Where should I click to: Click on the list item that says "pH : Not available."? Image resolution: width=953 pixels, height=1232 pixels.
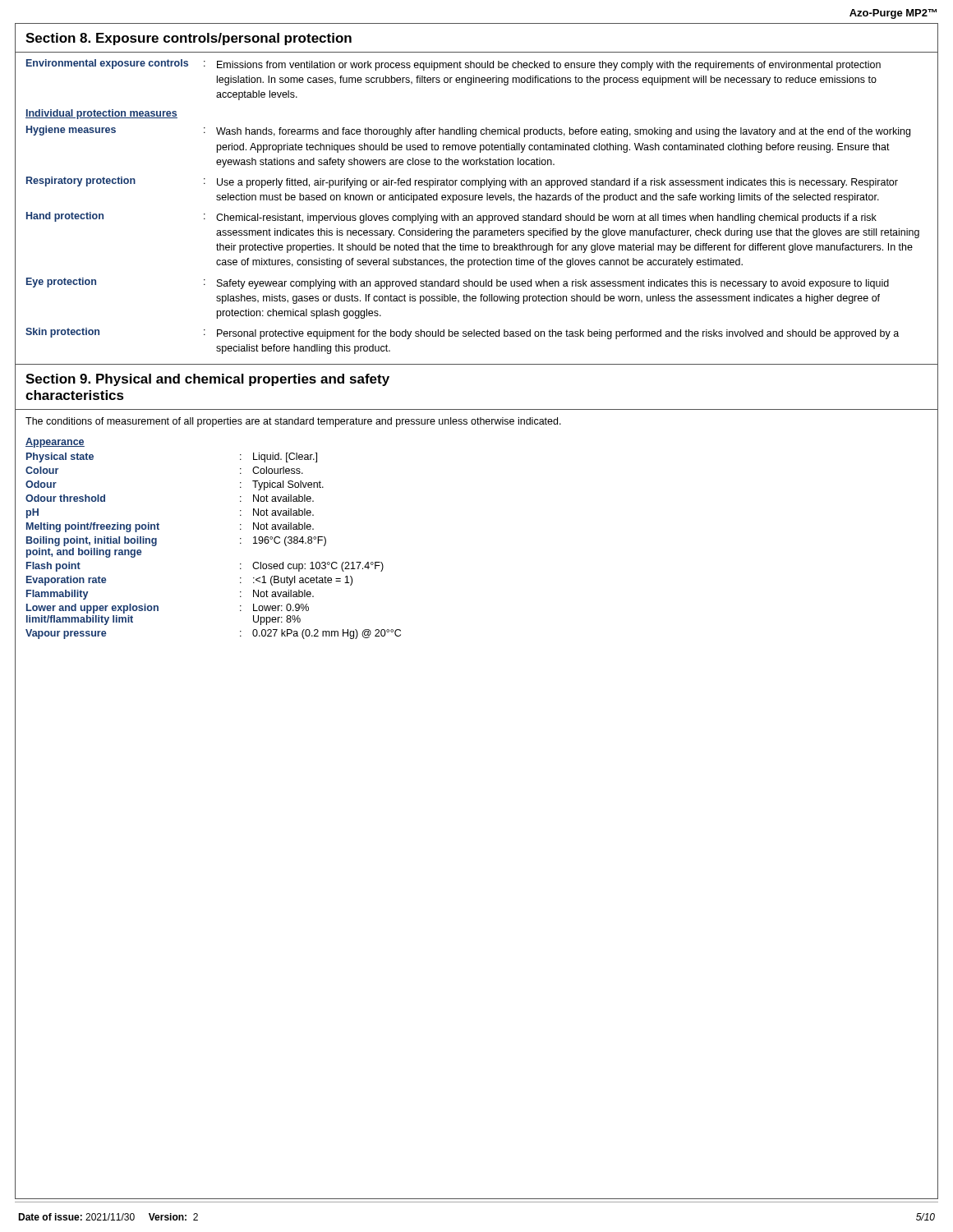(35, 512)
